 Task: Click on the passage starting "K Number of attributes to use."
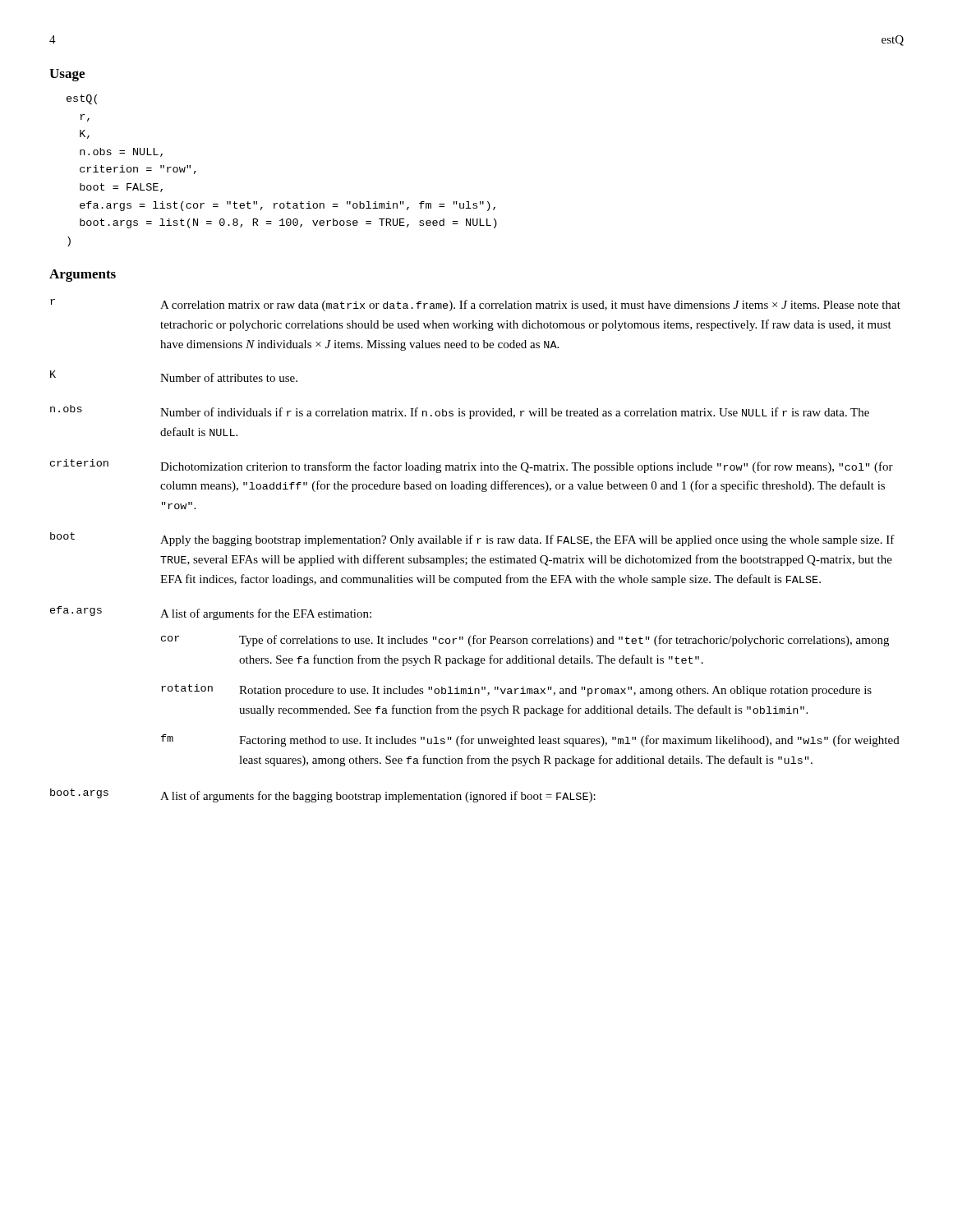174,376
